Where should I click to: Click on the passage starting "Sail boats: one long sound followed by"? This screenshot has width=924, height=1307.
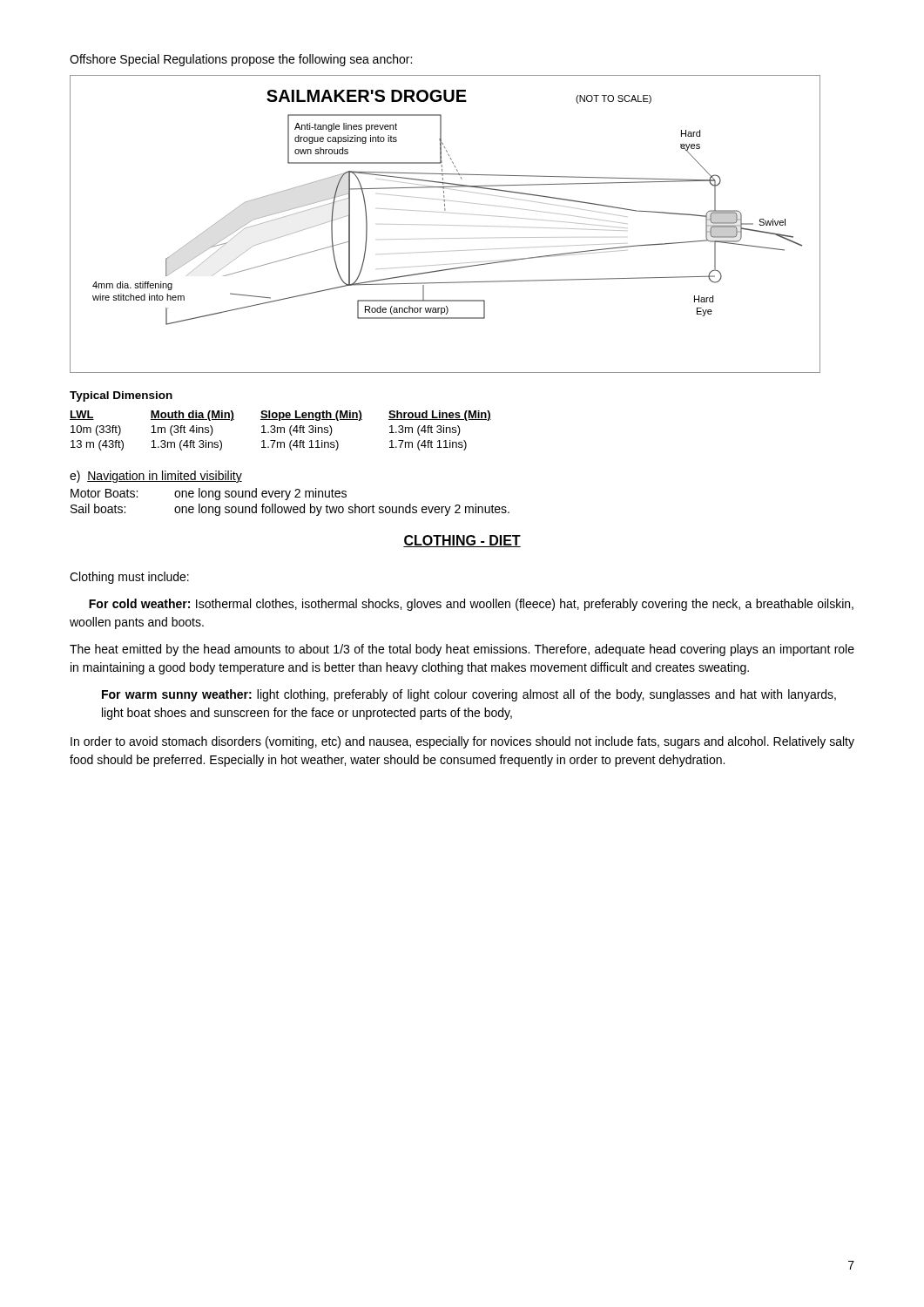coord(290,509)
